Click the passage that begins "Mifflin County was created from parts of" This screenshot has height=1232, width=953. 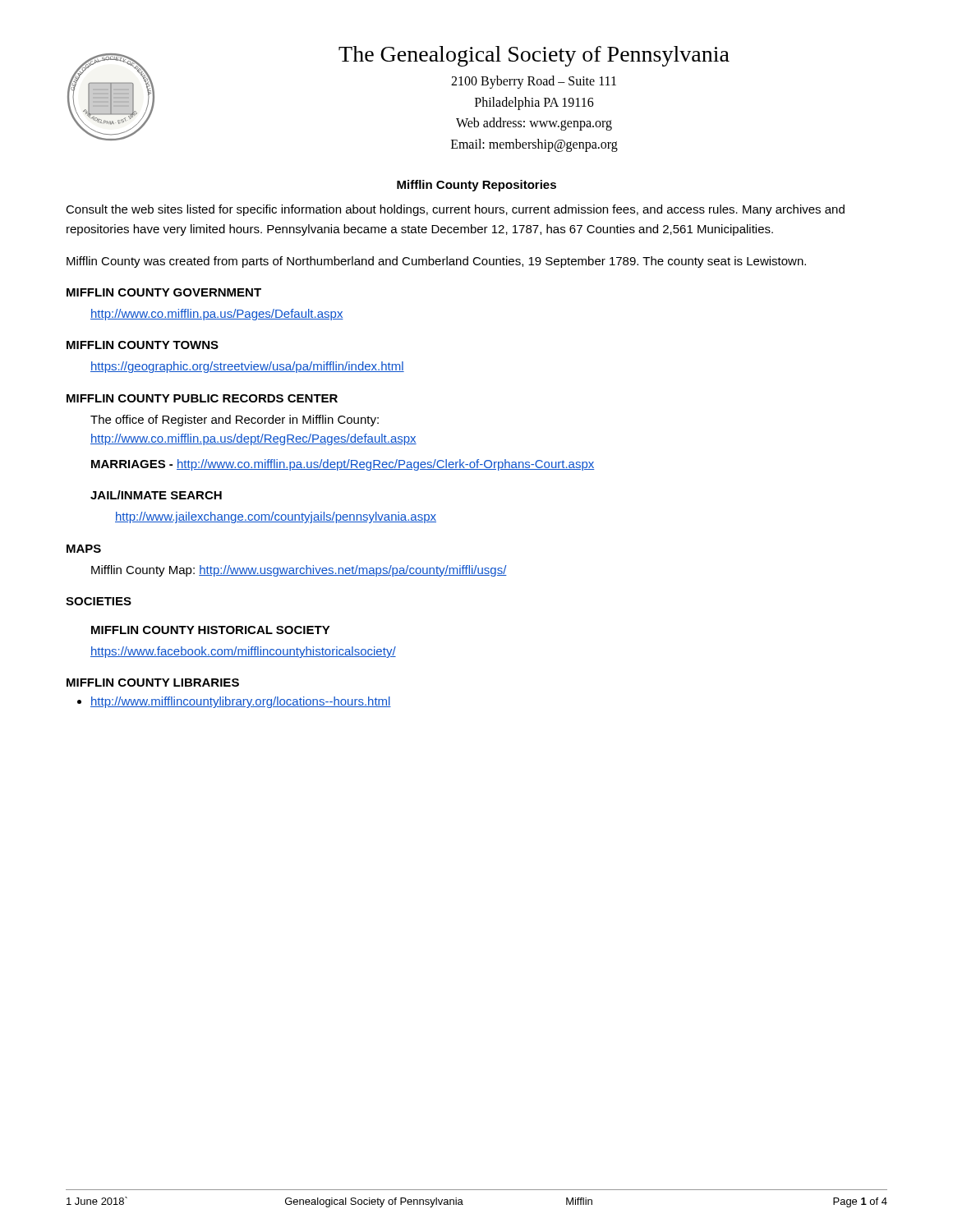(436, 261)
